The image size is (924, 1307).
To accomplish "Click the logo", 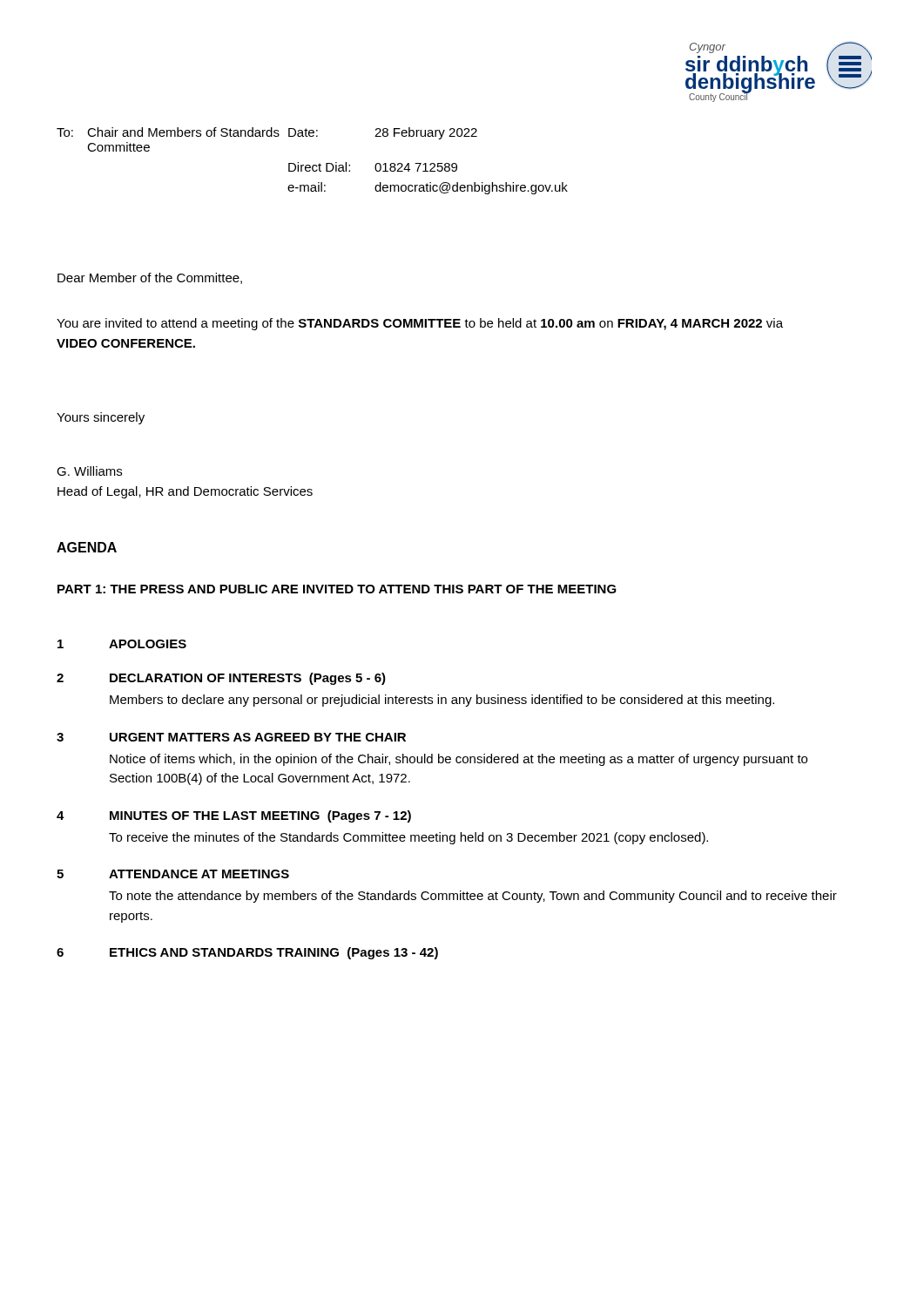I will [776, 67].
